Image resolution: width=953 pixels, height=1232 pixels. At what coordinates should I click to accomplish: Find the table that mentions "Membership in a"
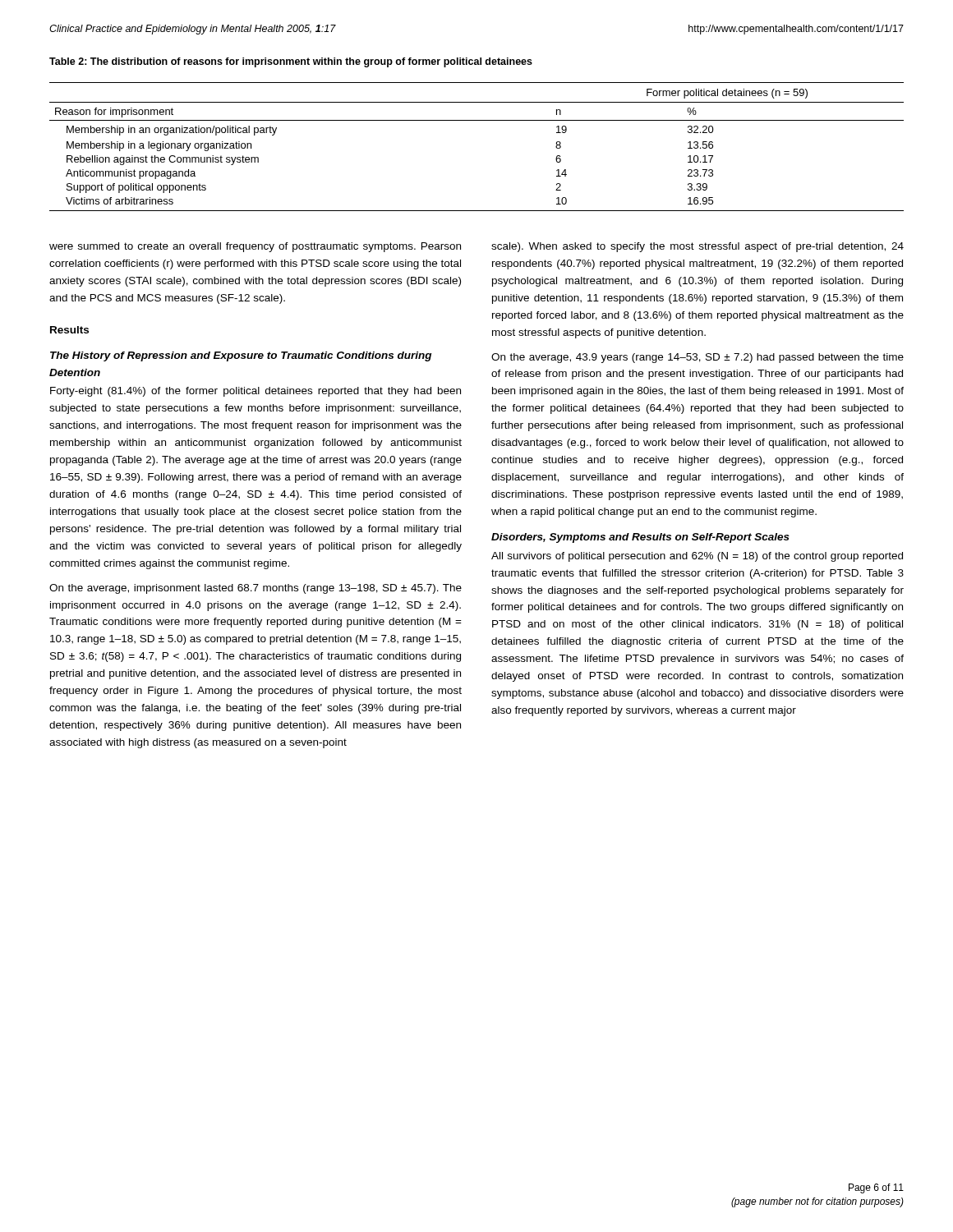pos(476,147)
